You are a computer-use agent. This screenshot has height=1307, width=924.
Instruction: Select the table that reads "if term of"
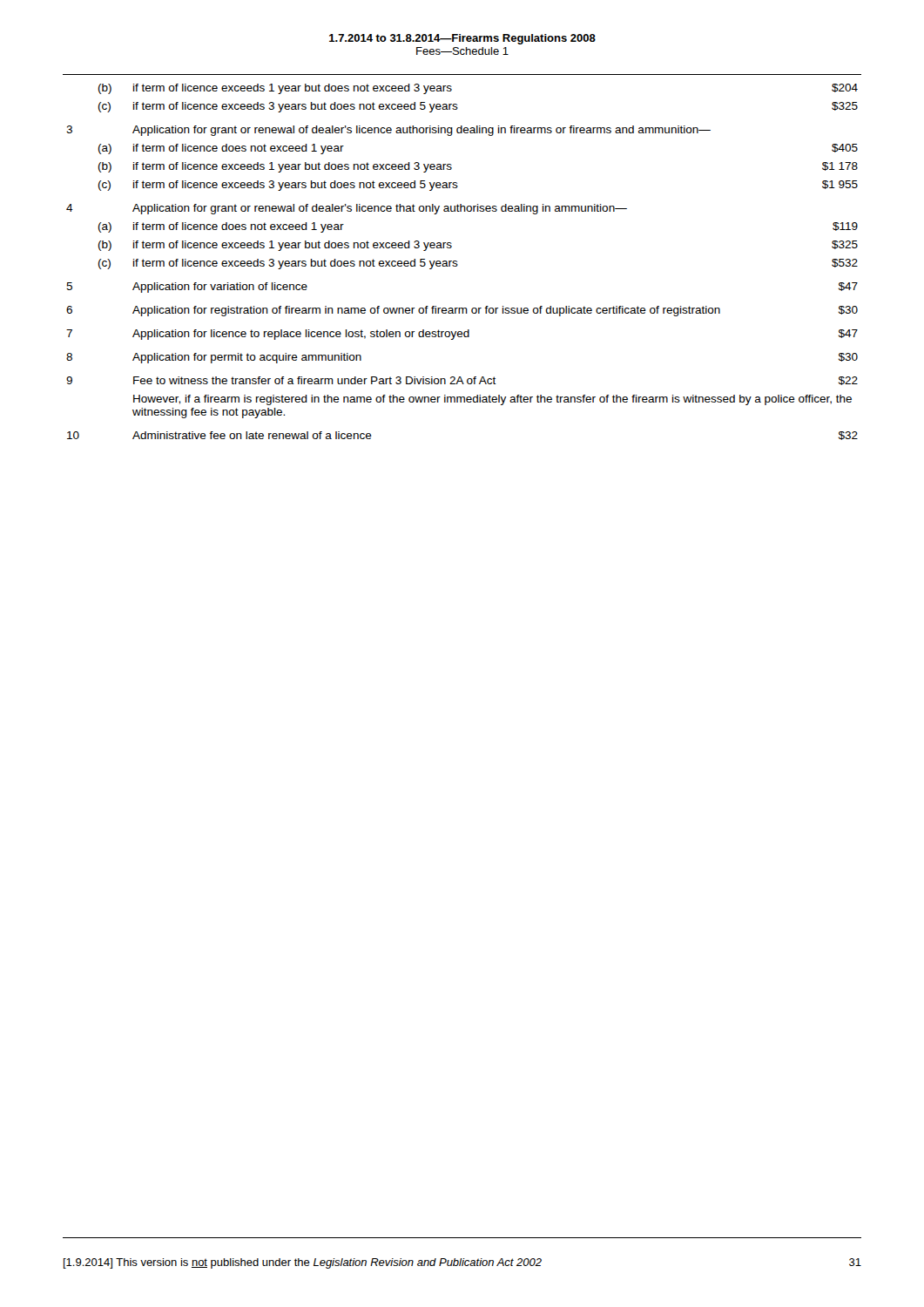(462, 261)
